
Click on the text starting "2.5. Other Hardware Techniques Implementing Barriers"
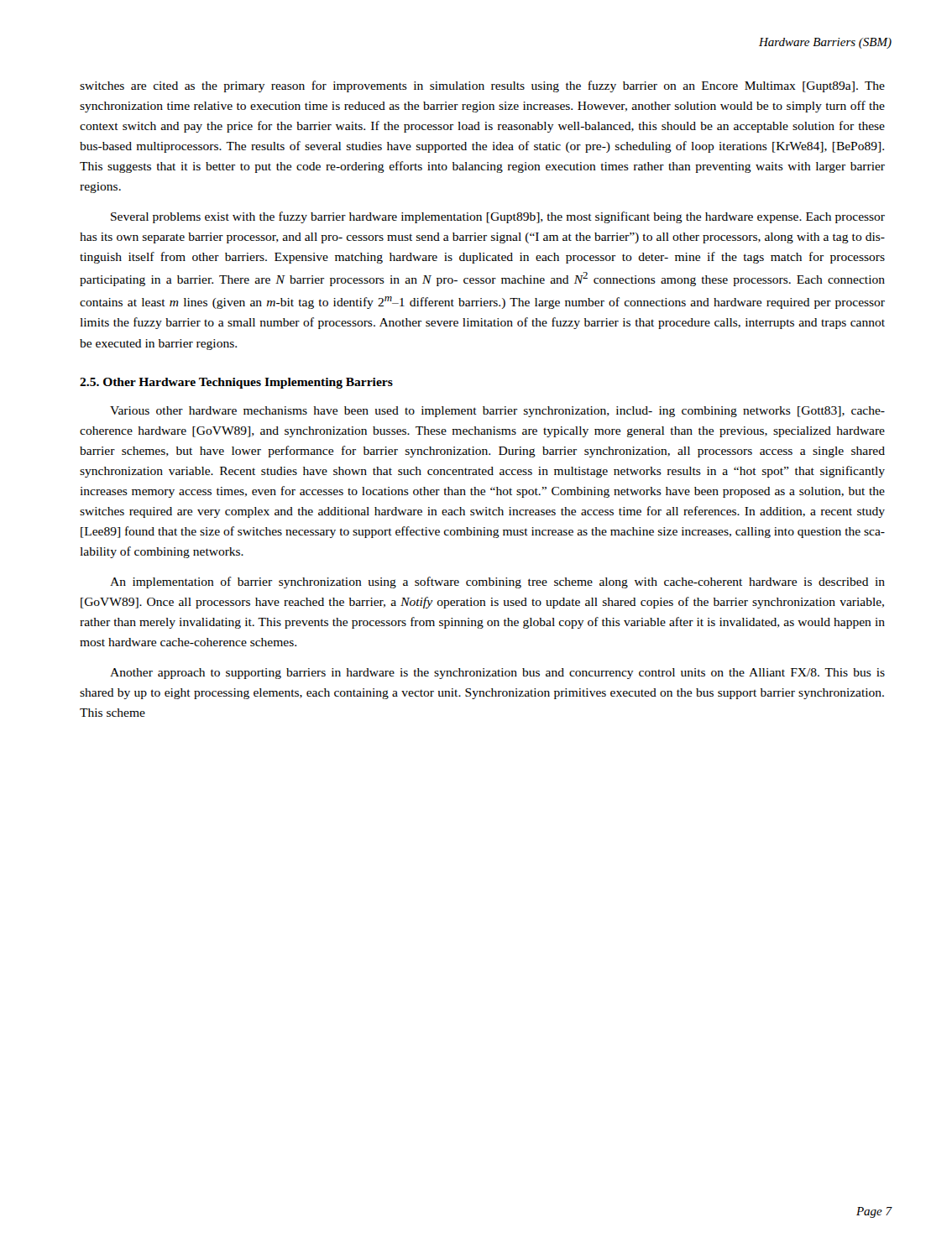tap(236, 381)
